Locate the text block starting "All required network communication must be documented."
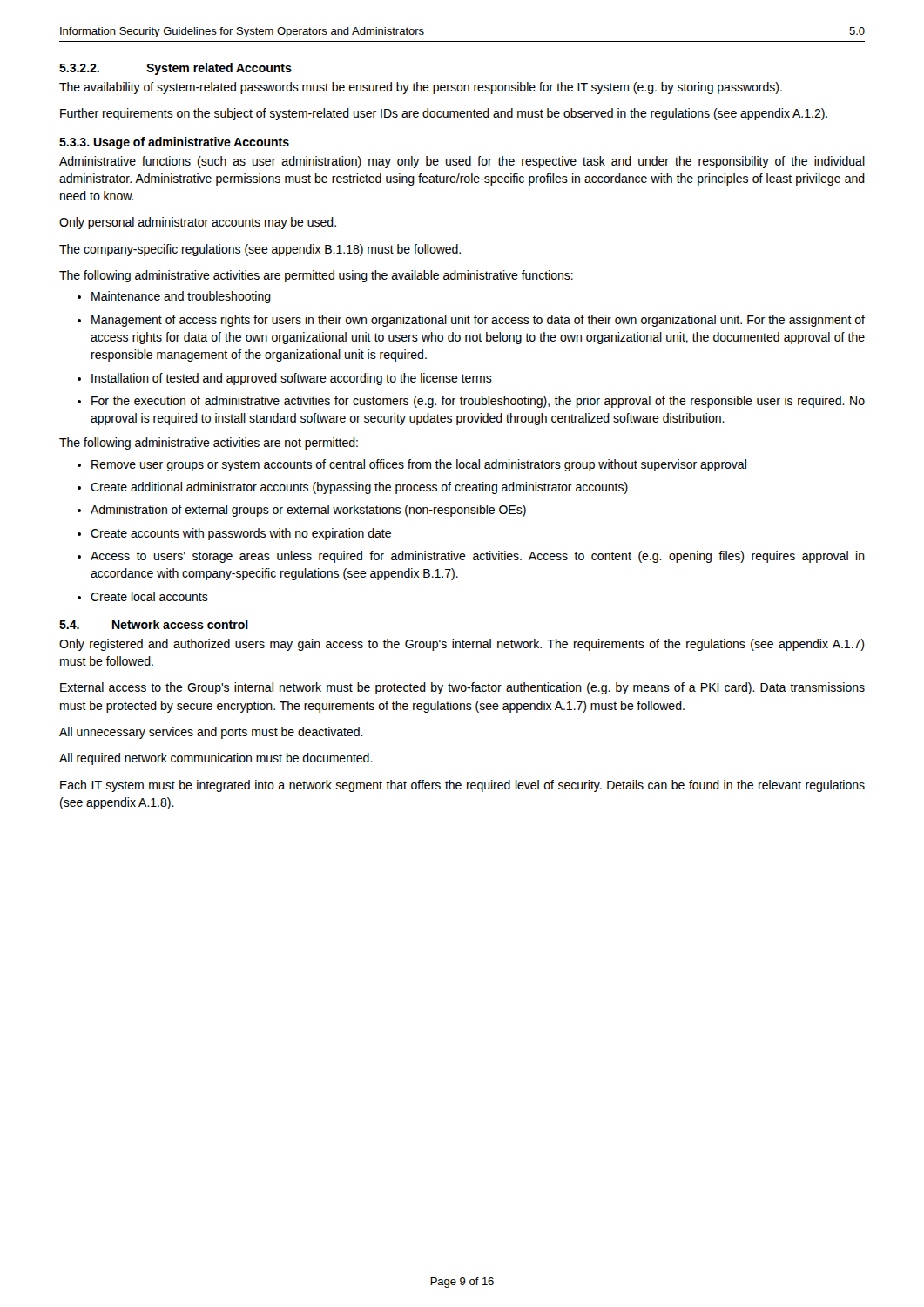 pyautogui.click(x=216, y=758)
